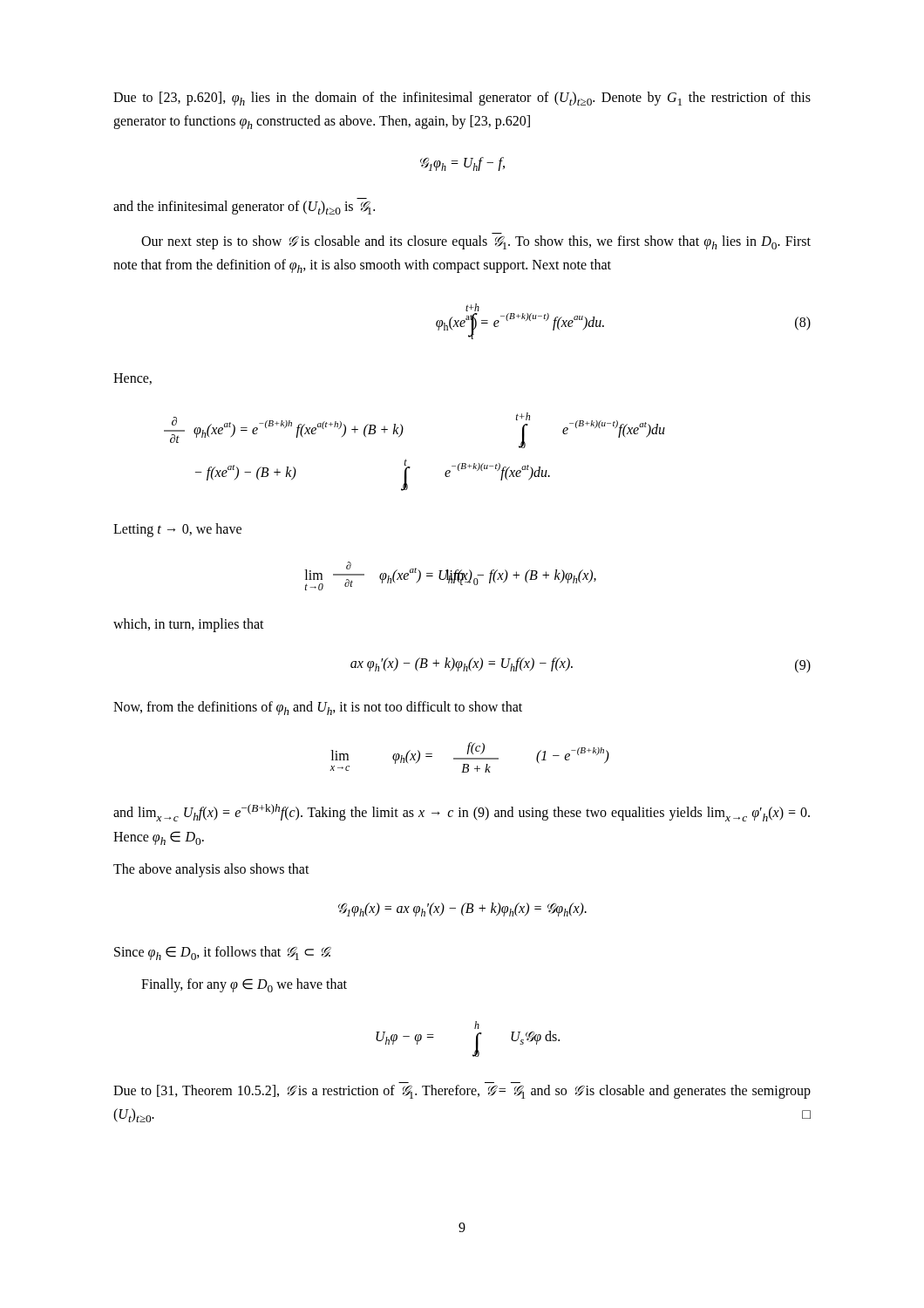Click on the text block that reads "Due to [23, p.620], φh"
The height and width of the screenshot is (1308, 924).
tap(462, 111)
